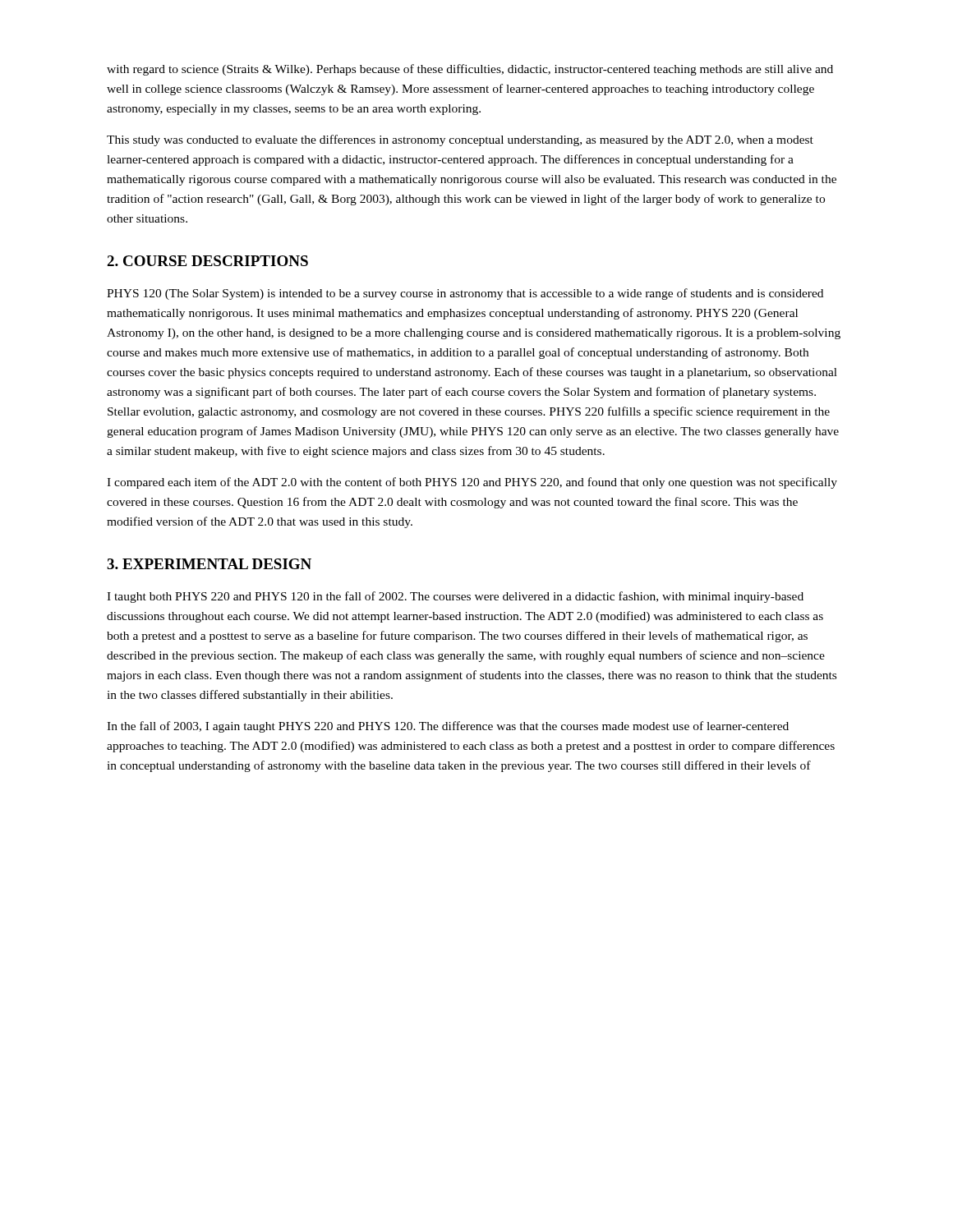Find the section header containing "3. EXPERIMENTAL DESIGN"
This screenshot has width=953, height=1232.
click(x=209, y=564)
